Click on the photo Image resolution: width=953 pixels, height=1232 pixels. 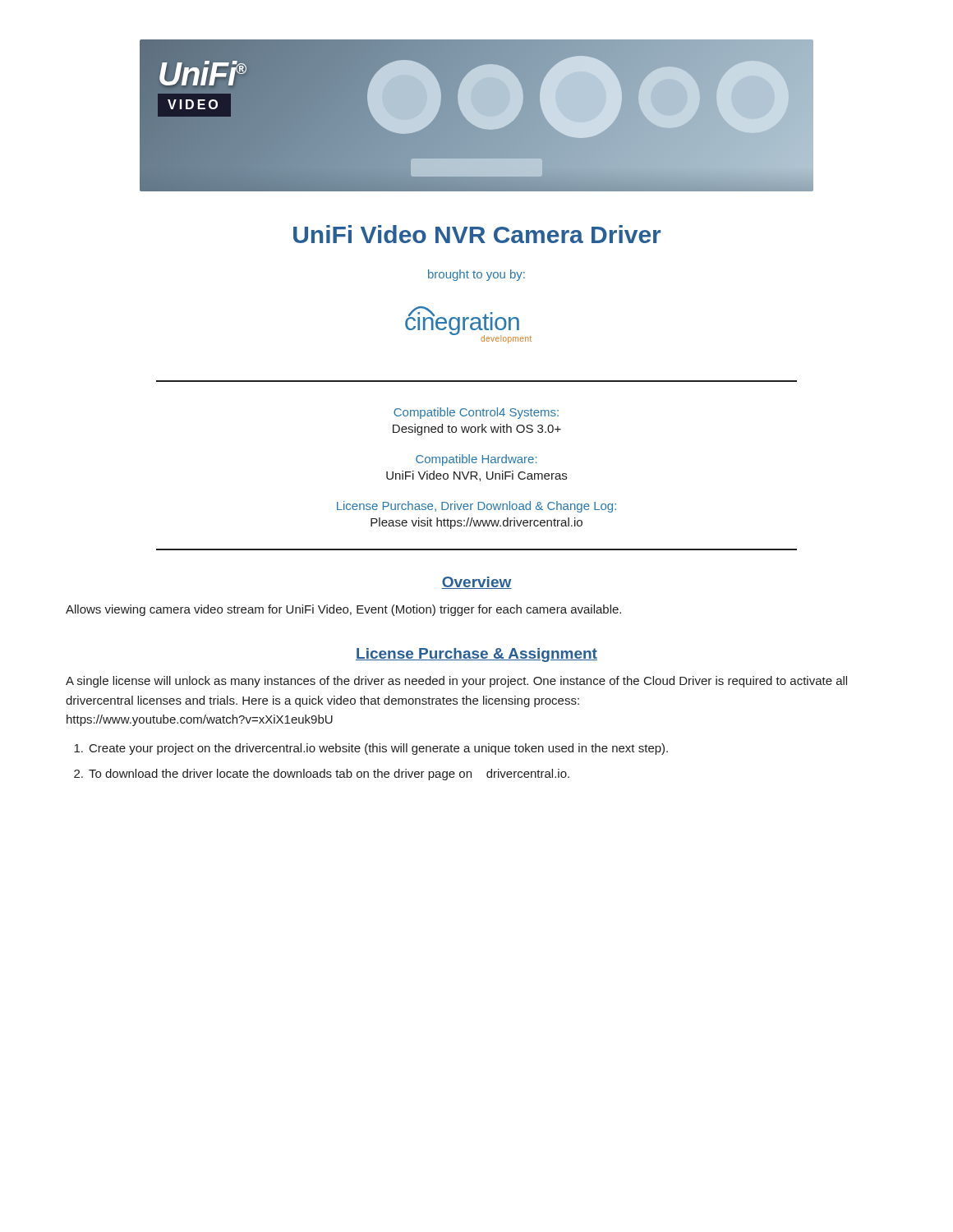click(x=476, y=115)
